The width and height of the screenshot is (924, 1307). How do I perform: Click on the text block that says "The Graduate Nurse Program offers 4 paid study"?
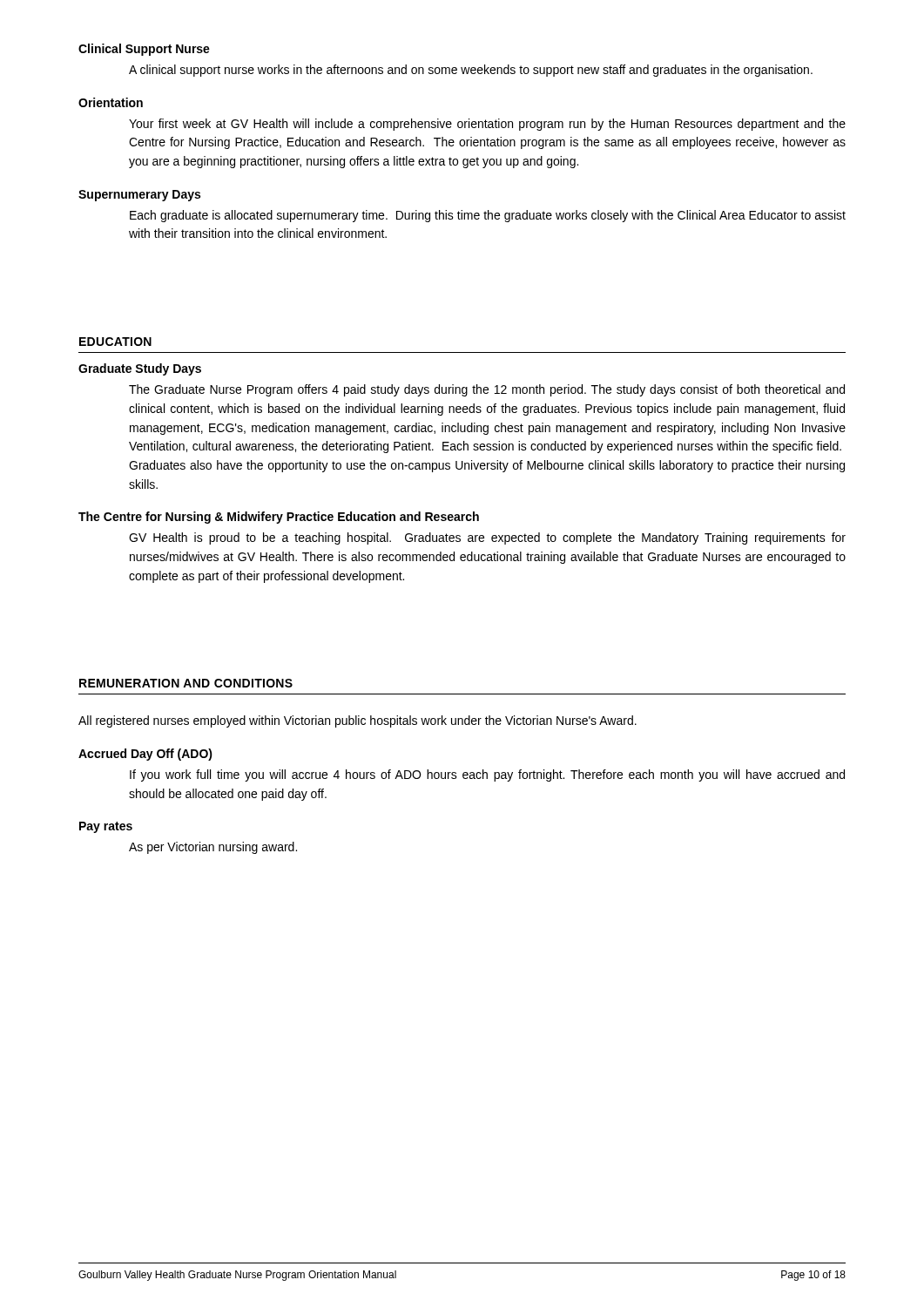click(487, 437)
